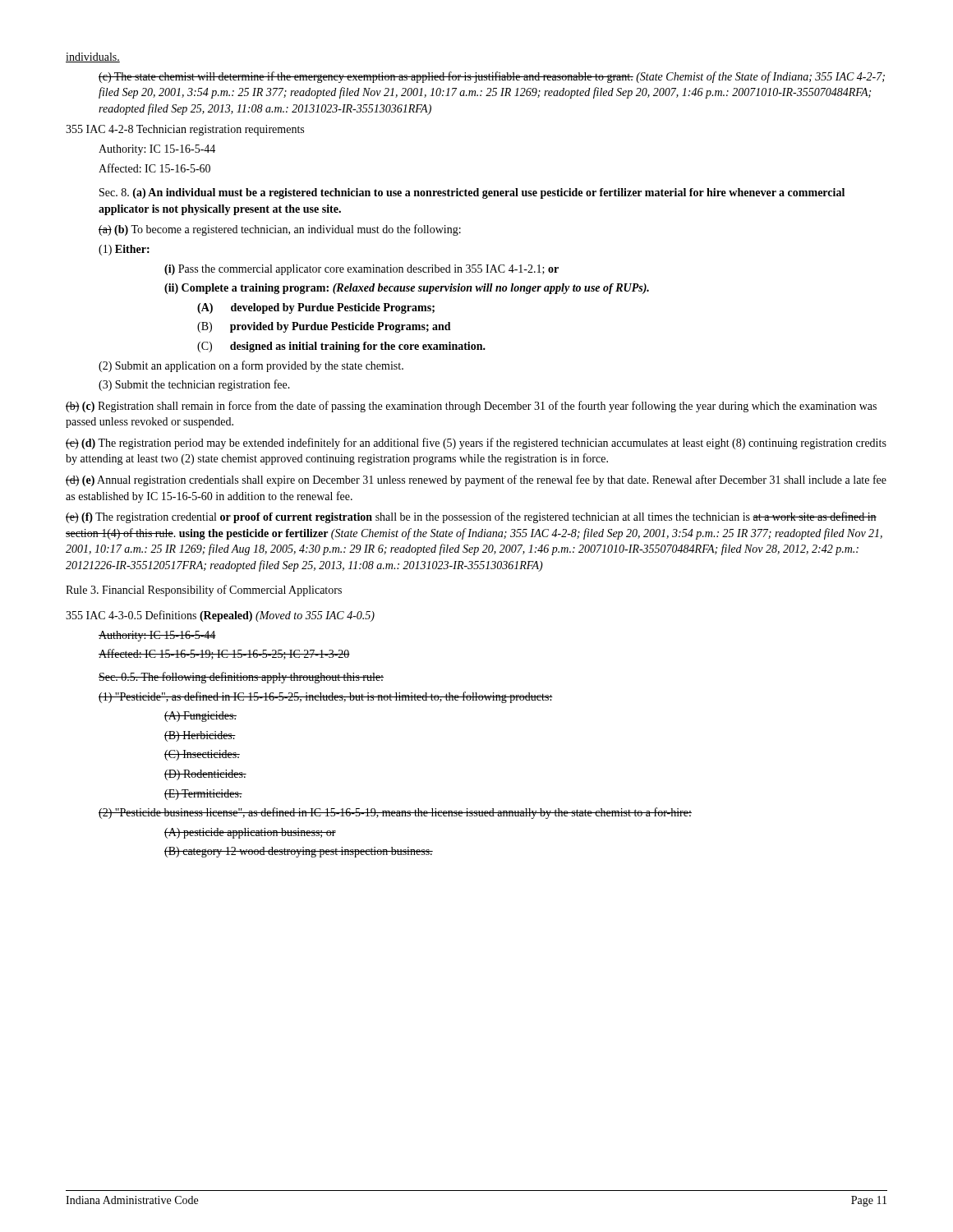Select the region starting "(A) pesticide application business; or"
Image resolution: width=953 pixels, height=1232 pixels.
[x=250, y=833]
